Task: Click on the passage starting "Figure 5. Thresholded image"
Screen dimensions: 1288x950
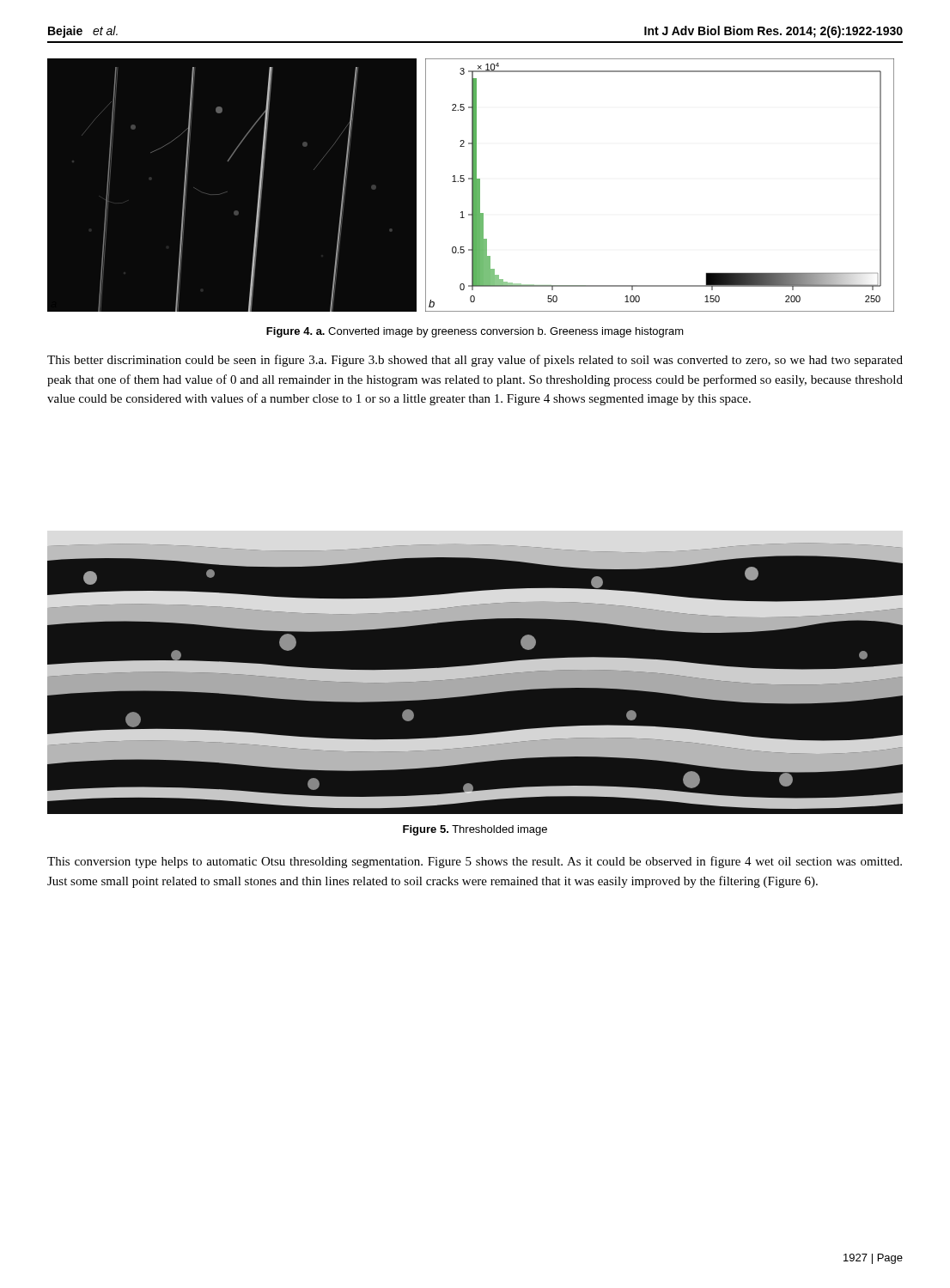Action: click(475, 829)
